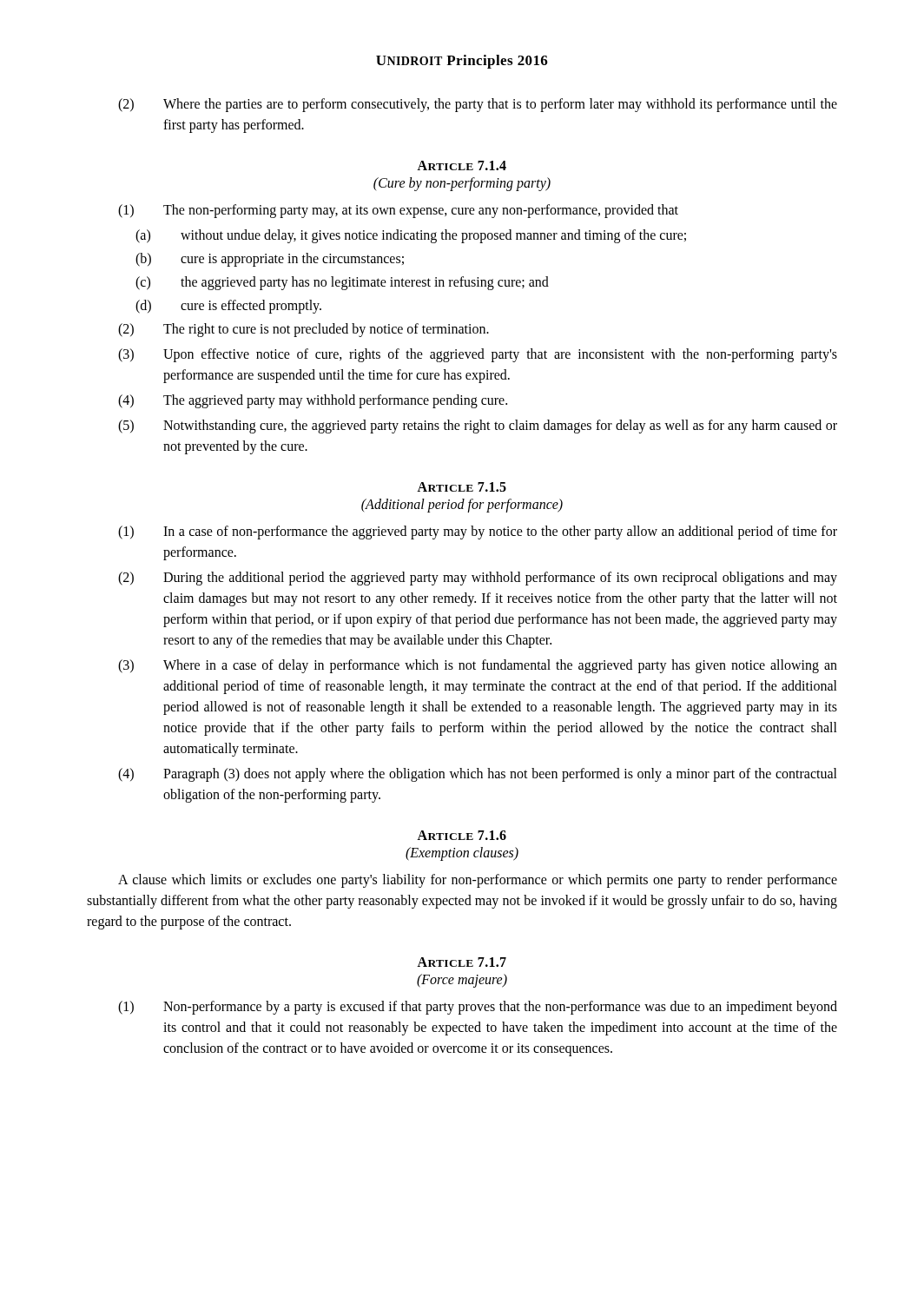
Task: Locate the text starting "(Force majeure)"
Action: [x=462, y=979]
